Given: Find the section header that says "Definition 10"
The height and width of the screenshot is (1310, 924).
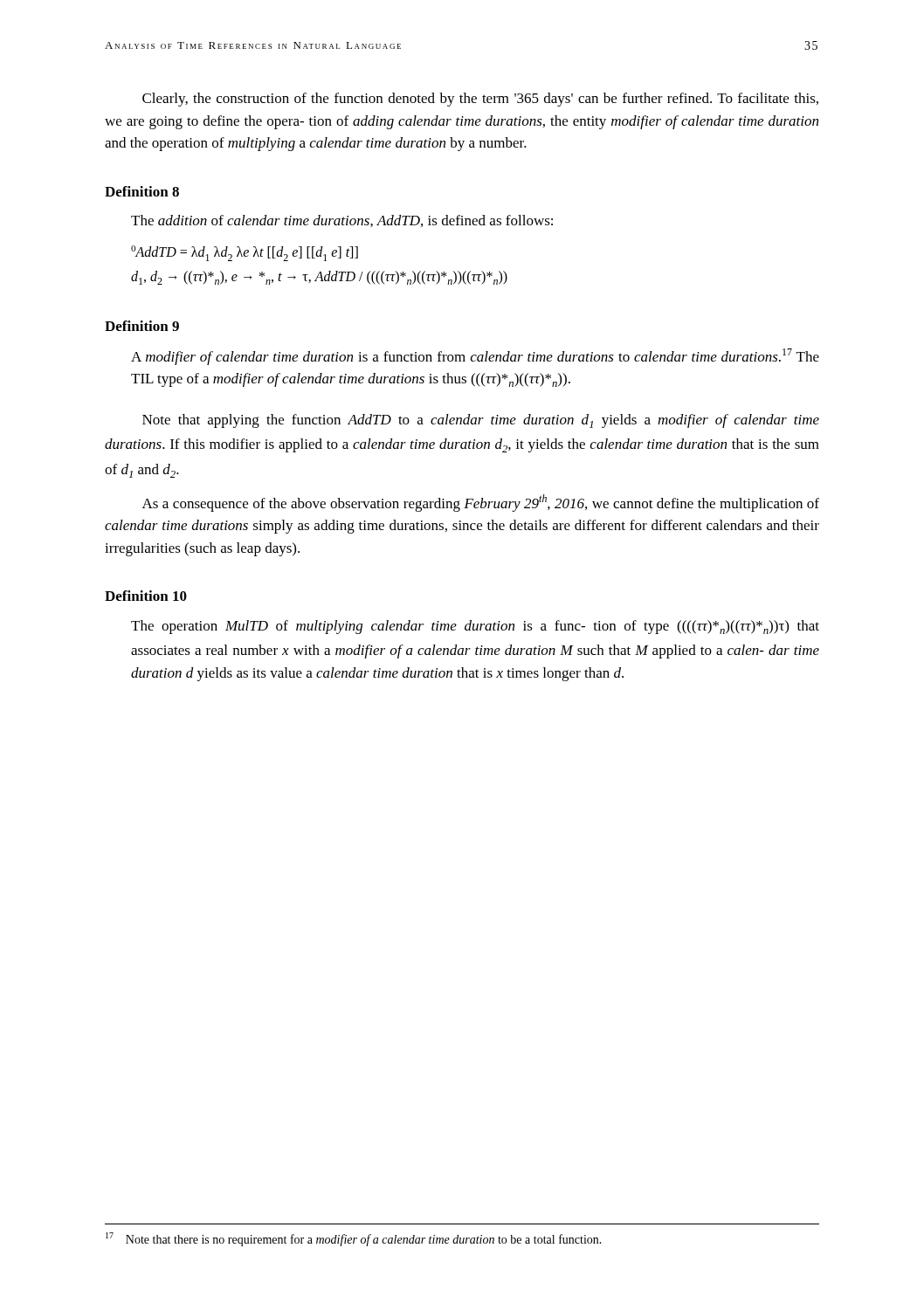Looking at the screenshot, I should click(x=146, y=596).
